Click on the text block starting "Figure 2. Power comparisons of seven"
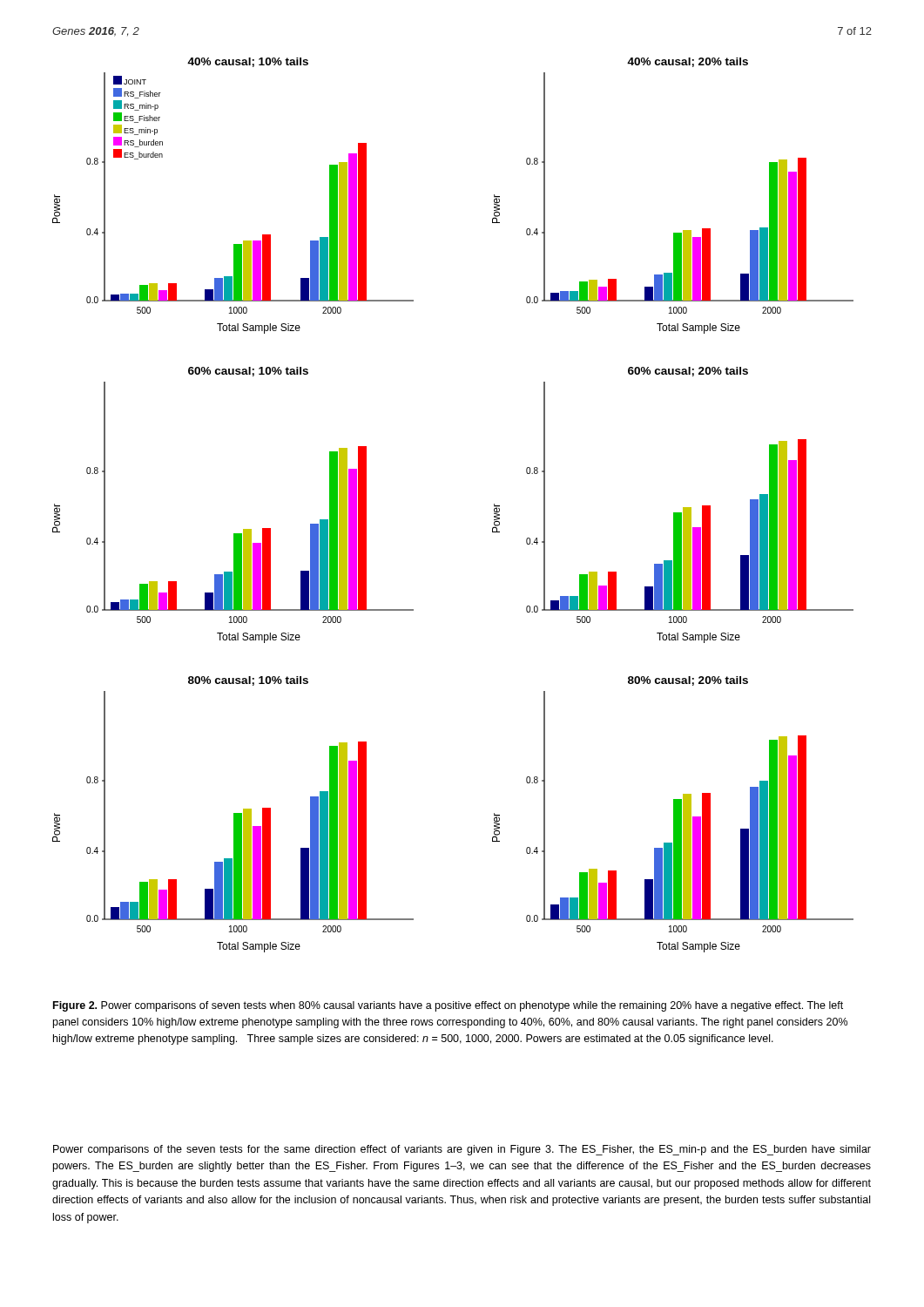The height and width of the screenshot is (1307, 924). [x=450, y=1022]
